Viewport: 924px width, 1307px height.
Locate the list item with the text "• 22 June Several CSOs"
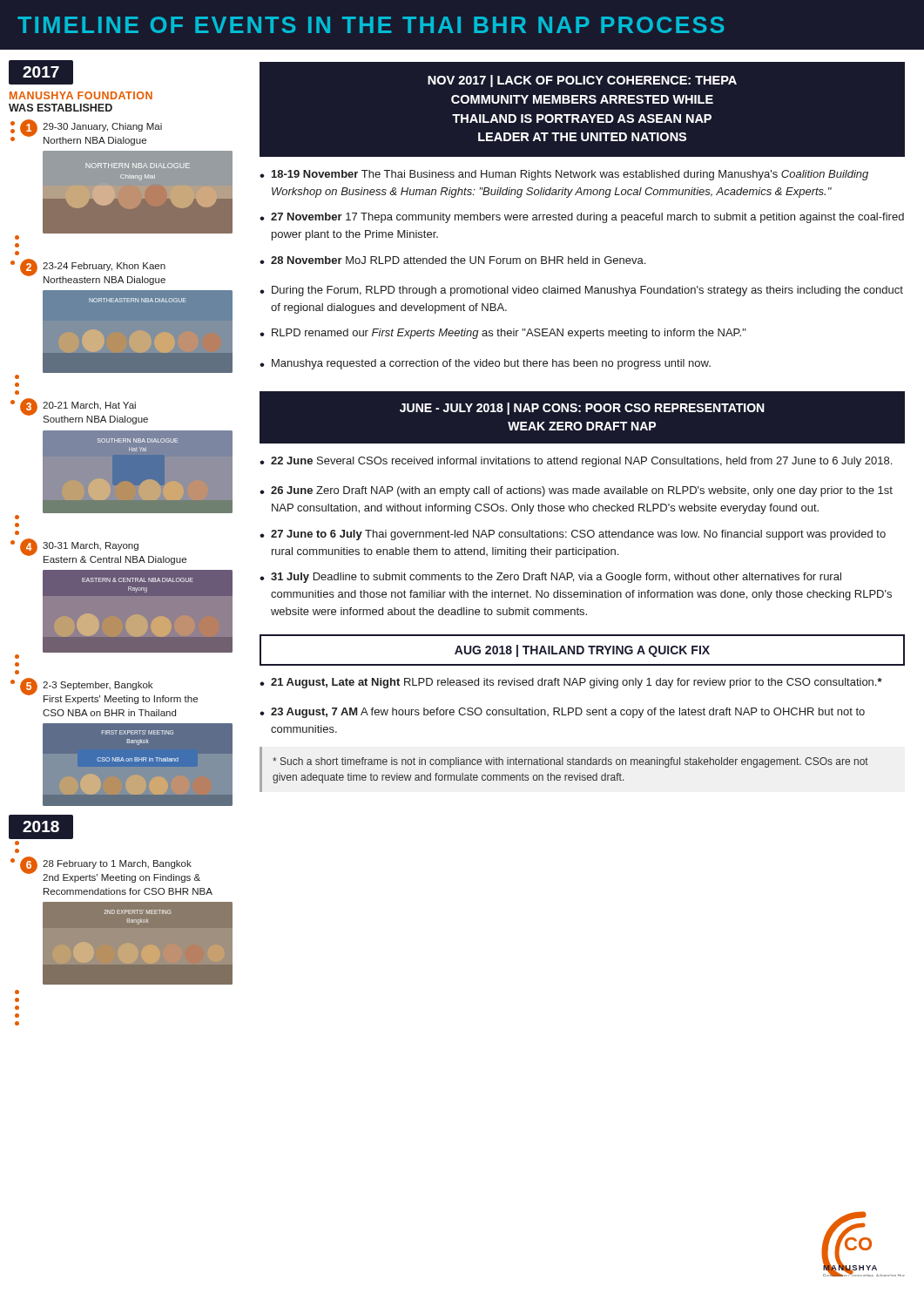tap(576, 463)
